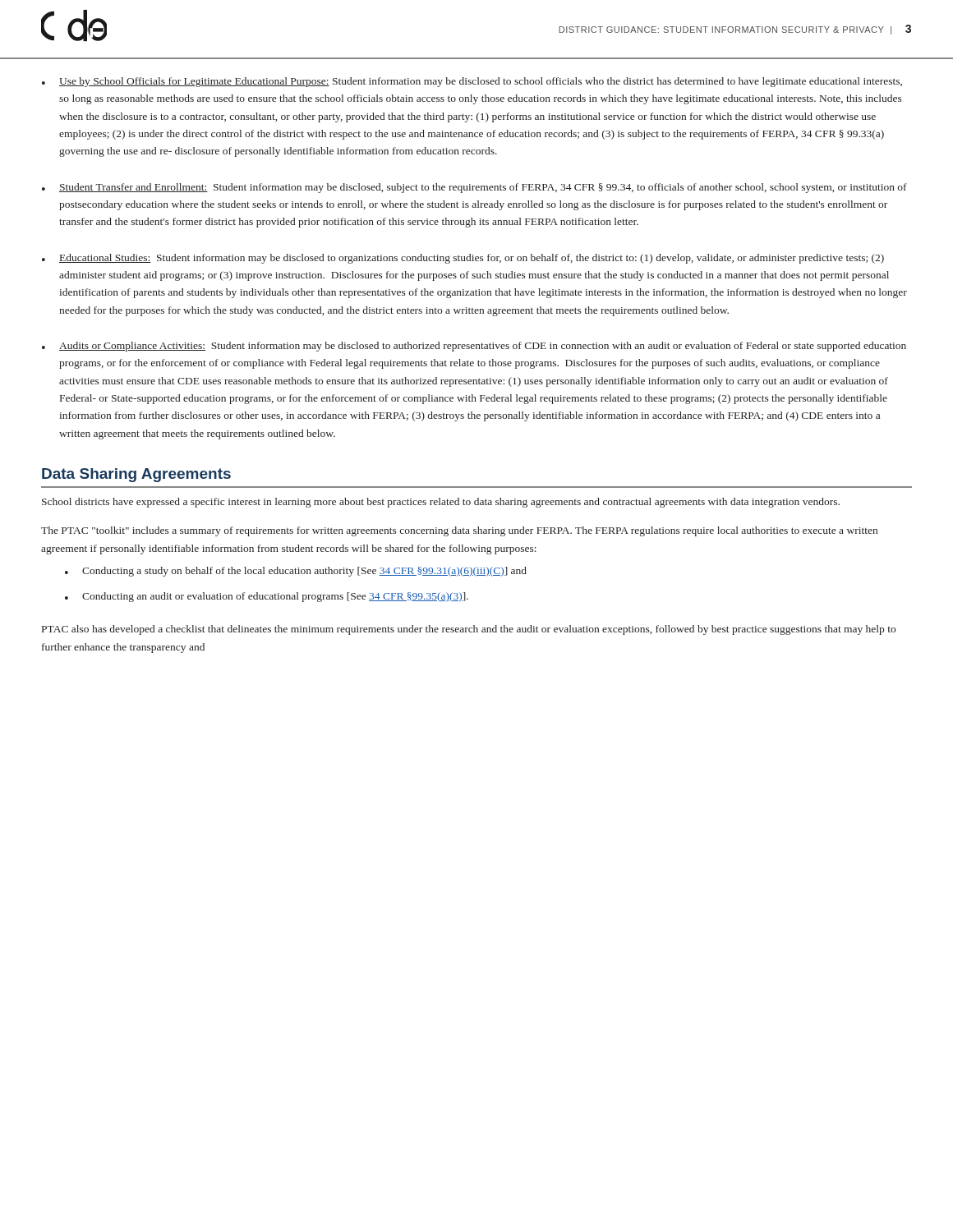The width and height of the screenshot is (953, 1232).
Task: Find the text starting "• Student Transfer"
Action: click(476, 204)
